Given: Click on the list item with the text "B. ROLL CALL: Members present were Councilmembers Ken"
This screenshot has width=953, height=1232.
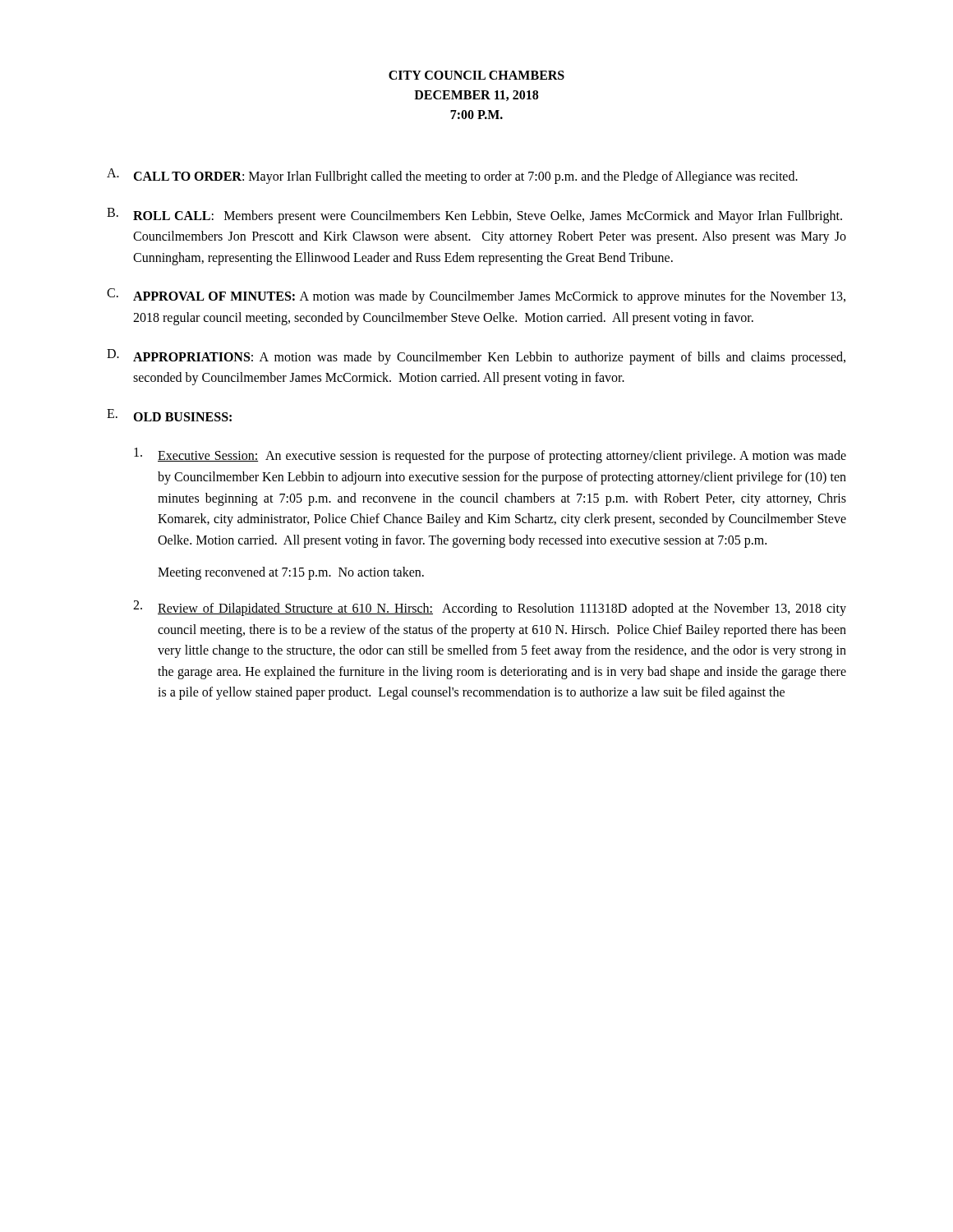Looking at the screenshot, I should [x=476, y=237].
